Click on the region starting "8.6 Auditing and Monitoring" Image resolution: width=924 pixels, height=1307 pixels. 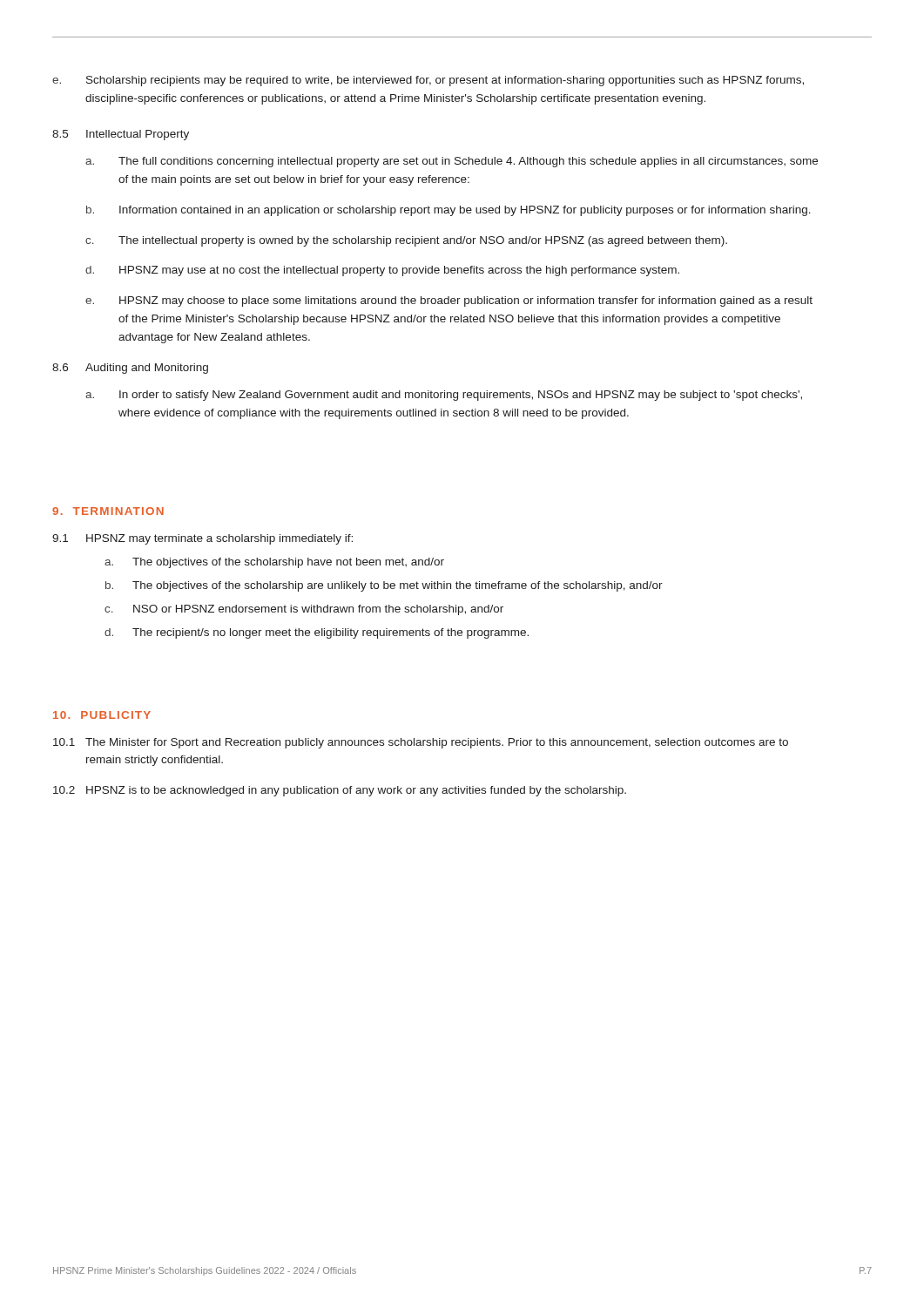(x=130, y=369)
